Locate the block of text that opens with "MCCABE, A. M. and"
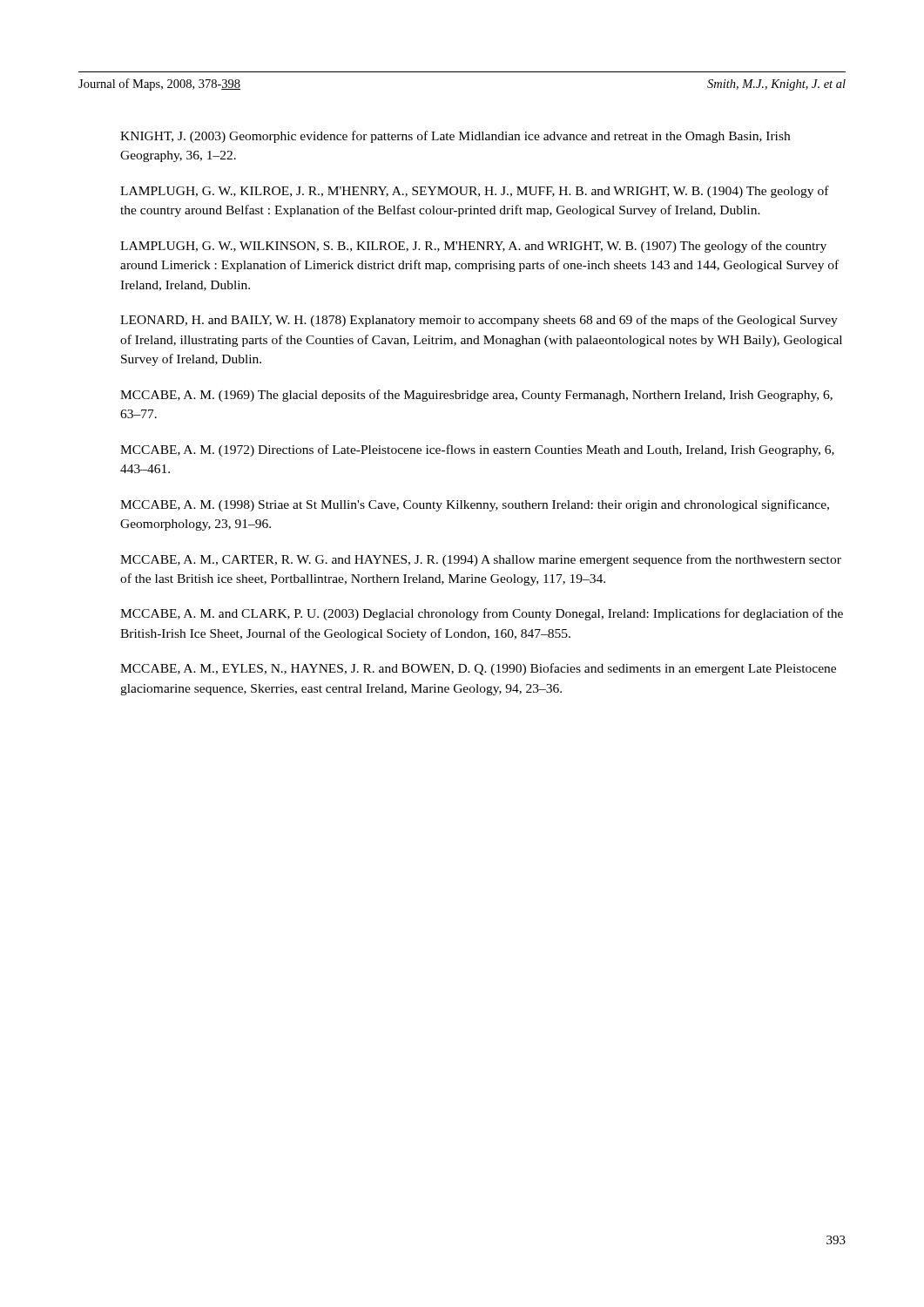The height and width of the screenshot is (1307, 924). point(462,624)
